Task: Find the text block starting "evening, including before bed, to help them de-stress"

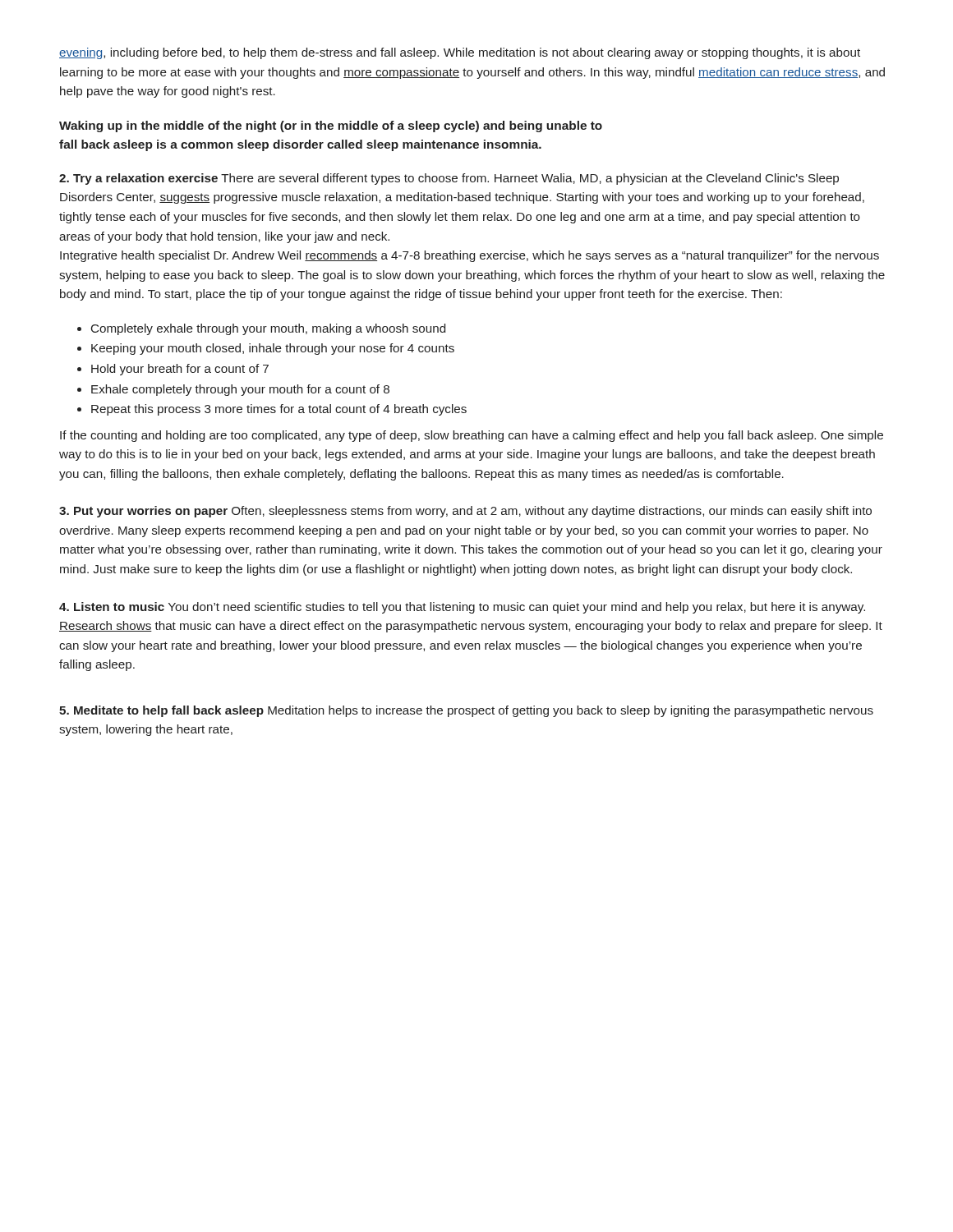Action: [x=472, y=72]
